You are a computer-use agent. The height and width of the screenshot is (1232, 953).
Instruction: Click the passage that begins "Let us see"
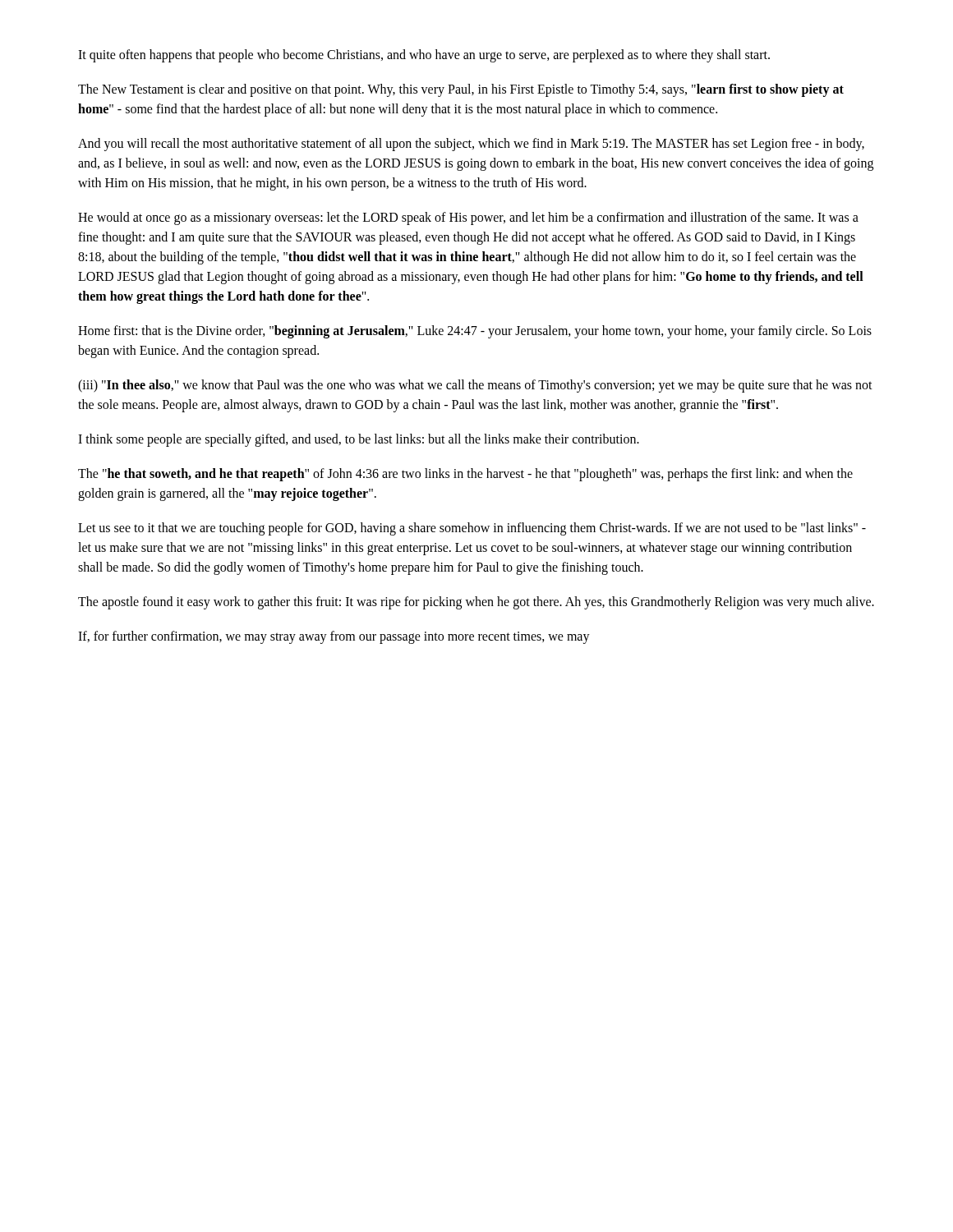click(472, 547)
